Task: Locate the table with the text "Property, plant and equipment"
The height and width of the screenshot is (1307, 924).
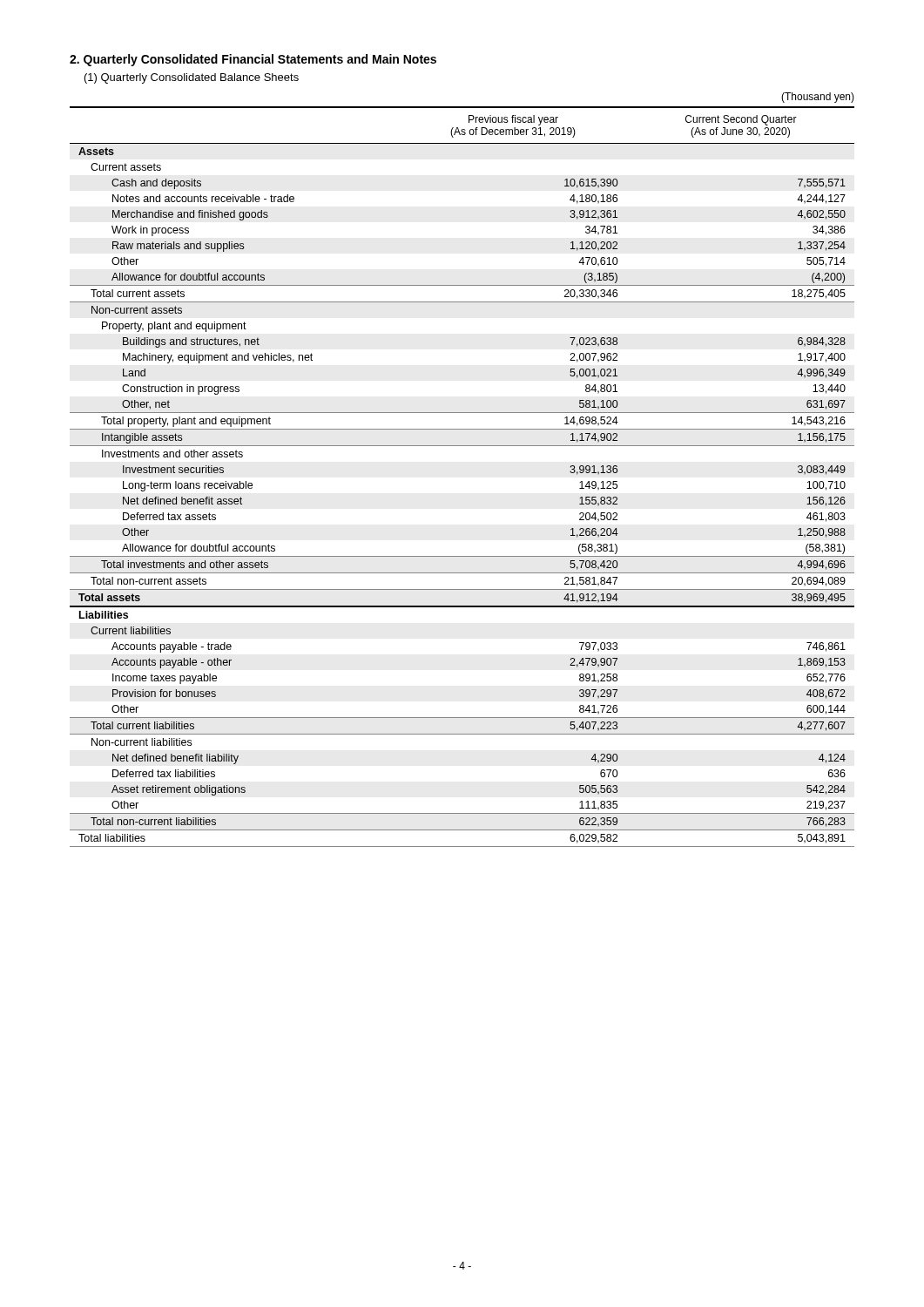Action: 462,469
